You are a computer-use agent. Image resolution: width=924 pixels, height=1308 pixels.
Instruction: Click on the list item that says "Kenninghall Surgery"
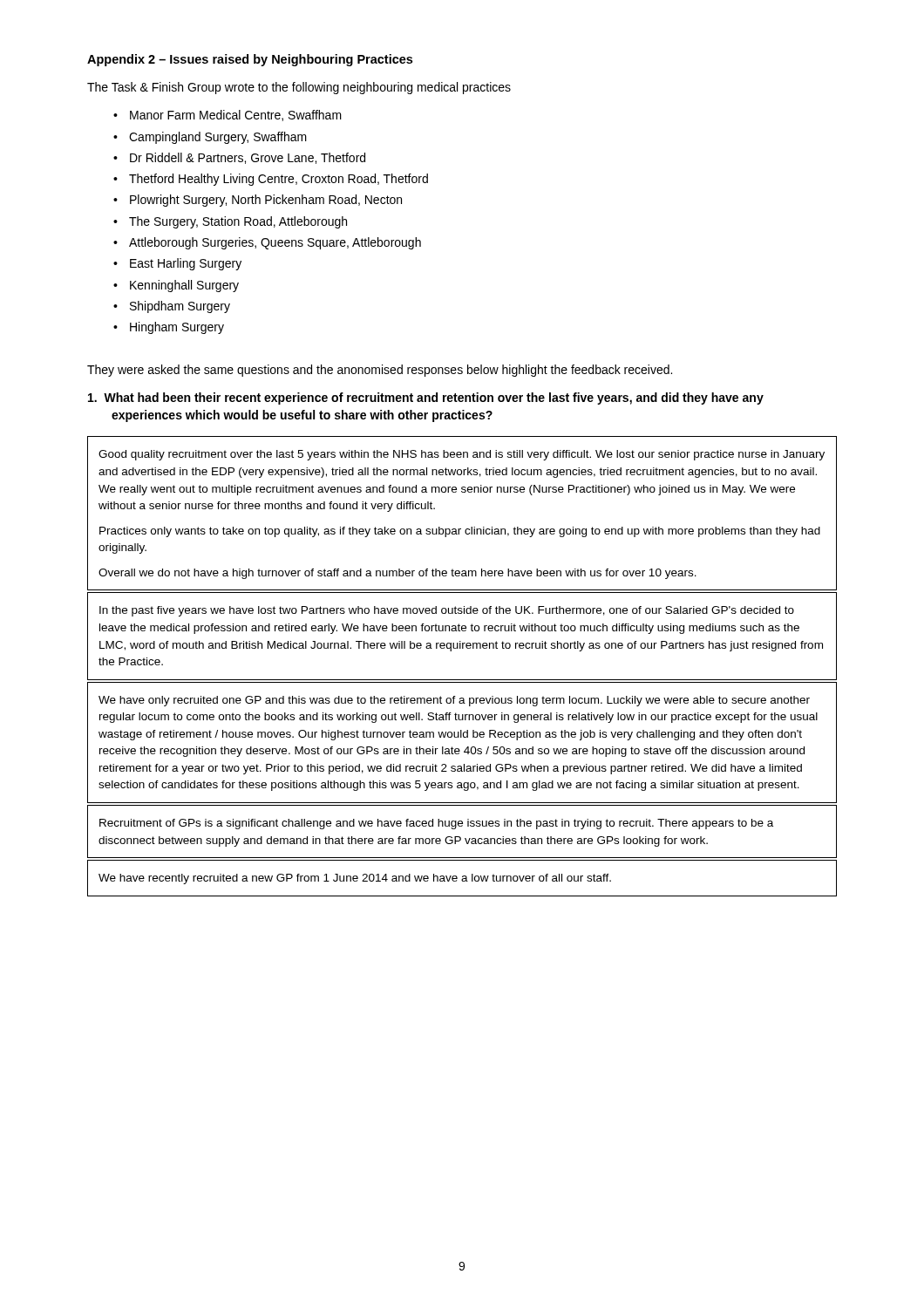point(184,285)
